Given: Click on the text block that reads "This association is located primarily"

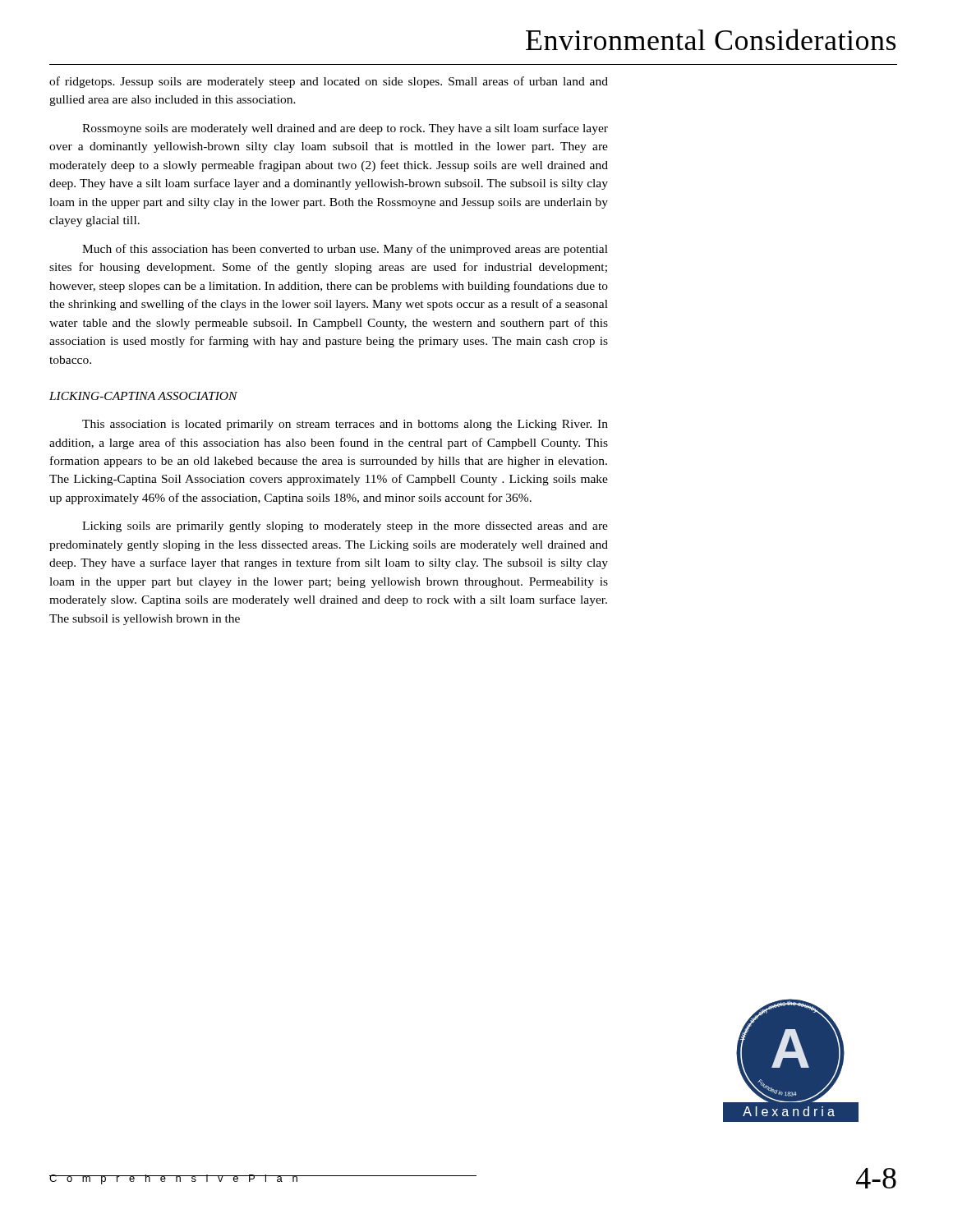Looking at the screenshot, I should coord(329,460).
